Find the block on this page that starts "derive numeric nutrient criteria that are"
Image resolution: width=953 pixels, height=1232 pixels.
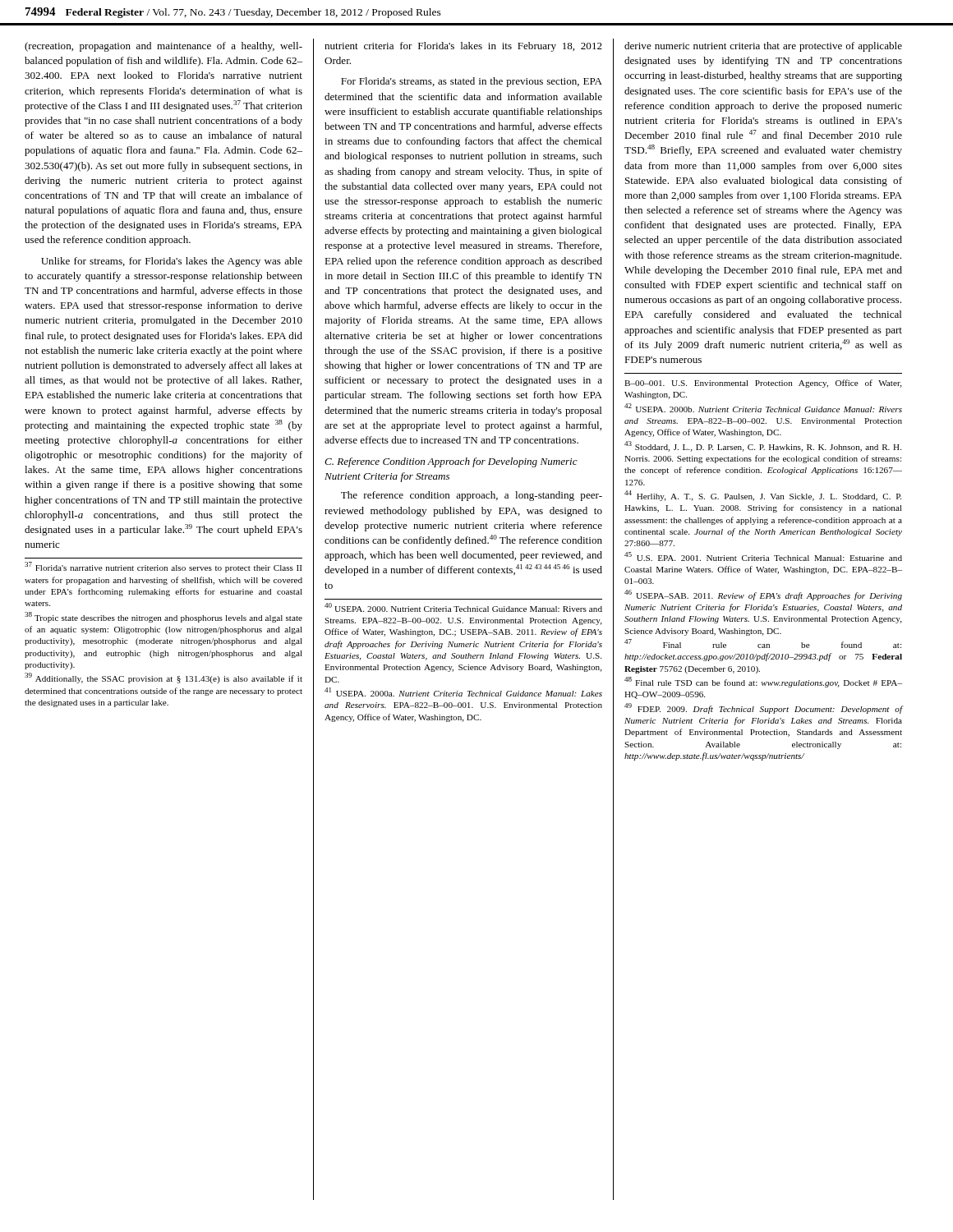point(763,203)
